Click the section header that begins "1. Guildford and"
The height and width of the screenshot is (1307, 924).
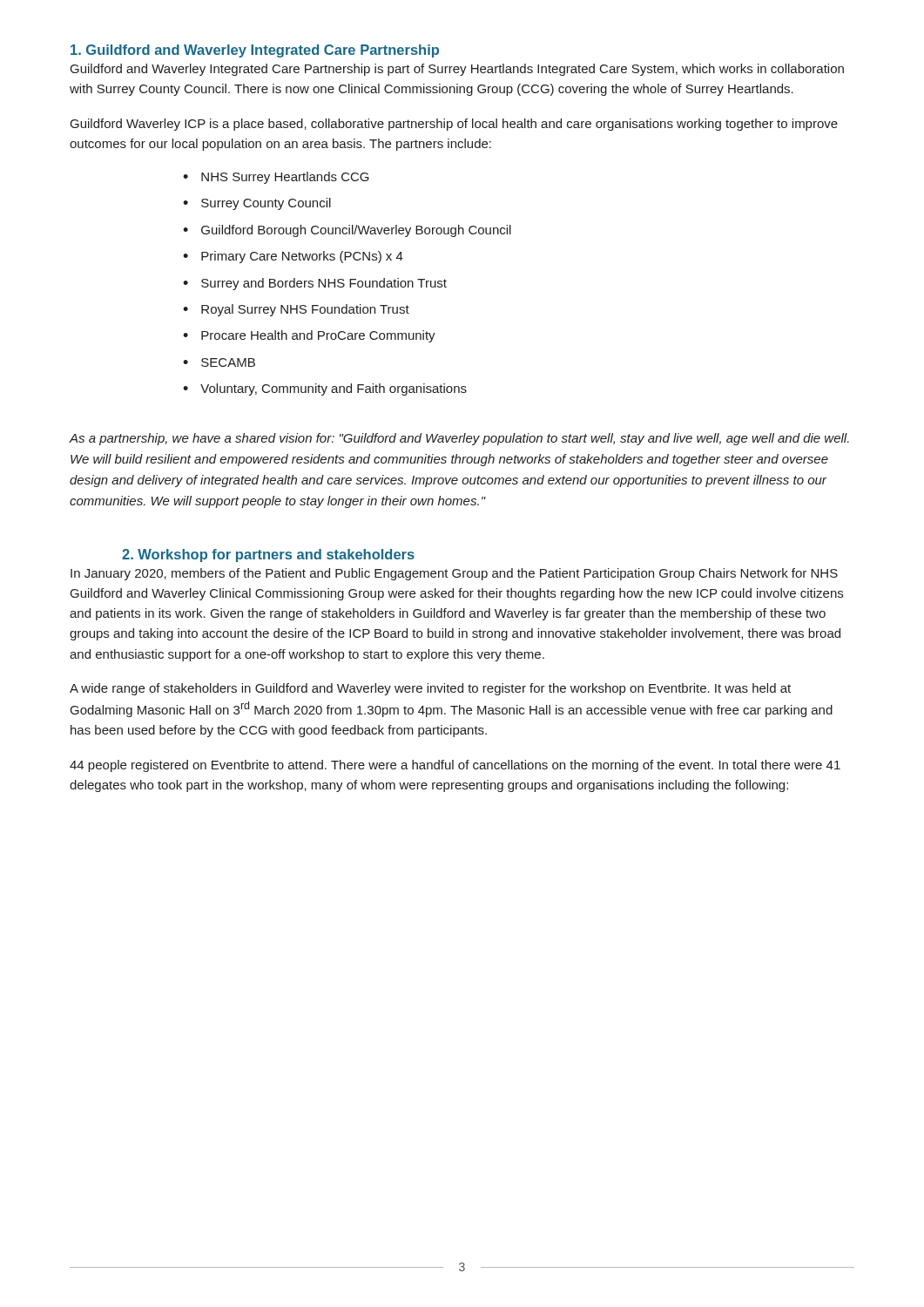pos(255,50)
